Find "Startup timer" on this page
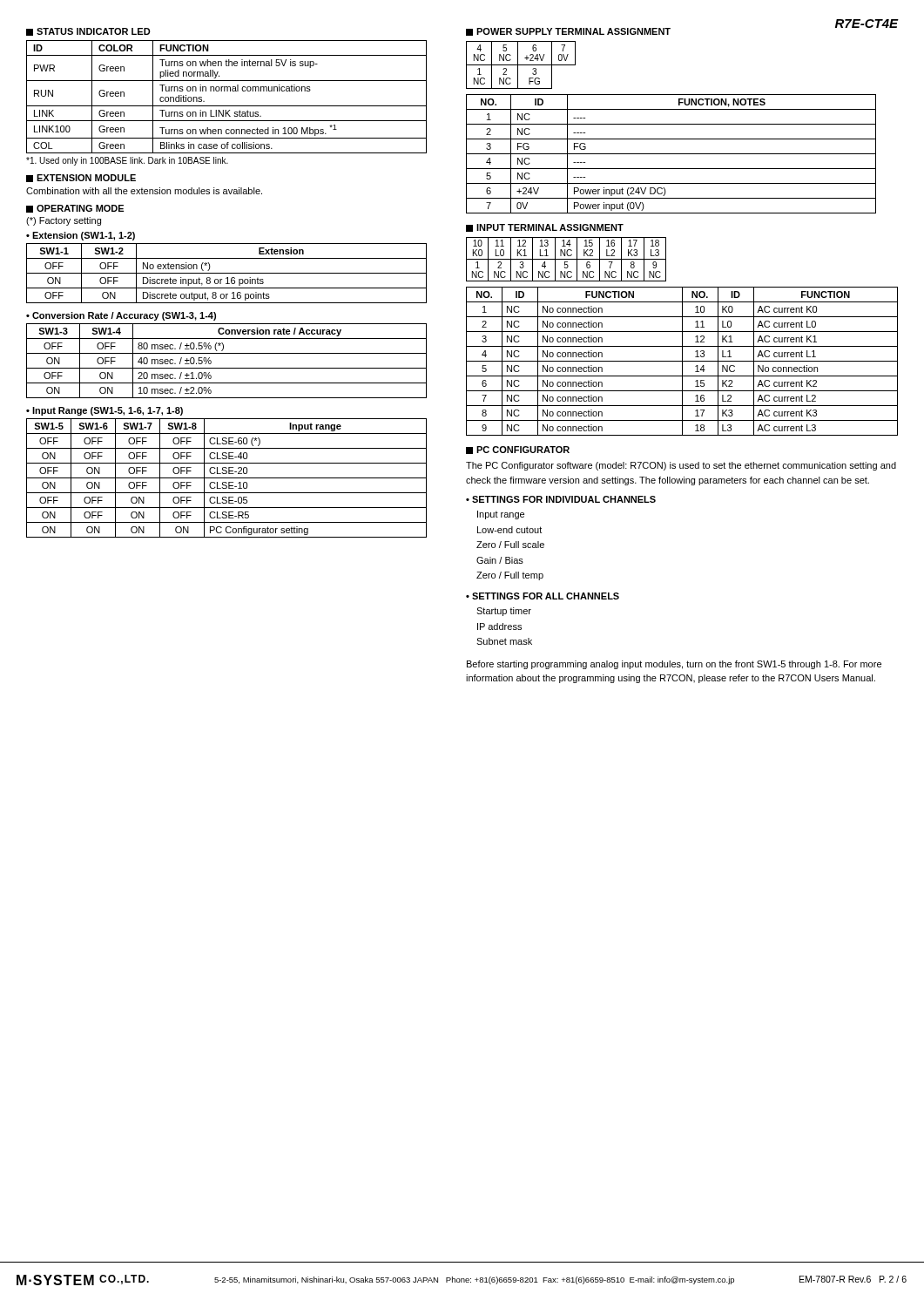 click(504, 611)
